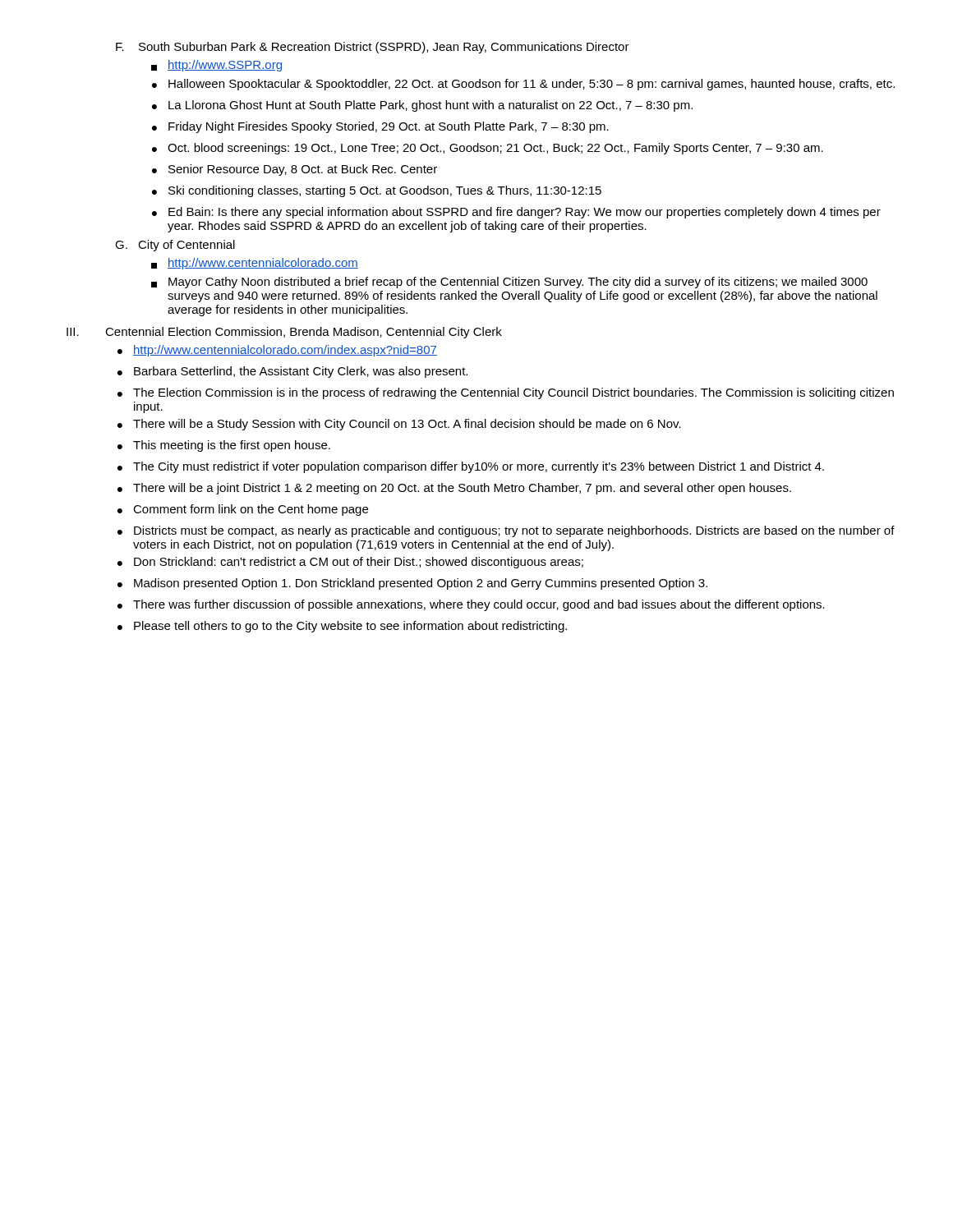This screenshot has width=953, height=1232.
Task: Locate the block of text that opens with "• There will be a joint District"
Action: click(510, 490)
